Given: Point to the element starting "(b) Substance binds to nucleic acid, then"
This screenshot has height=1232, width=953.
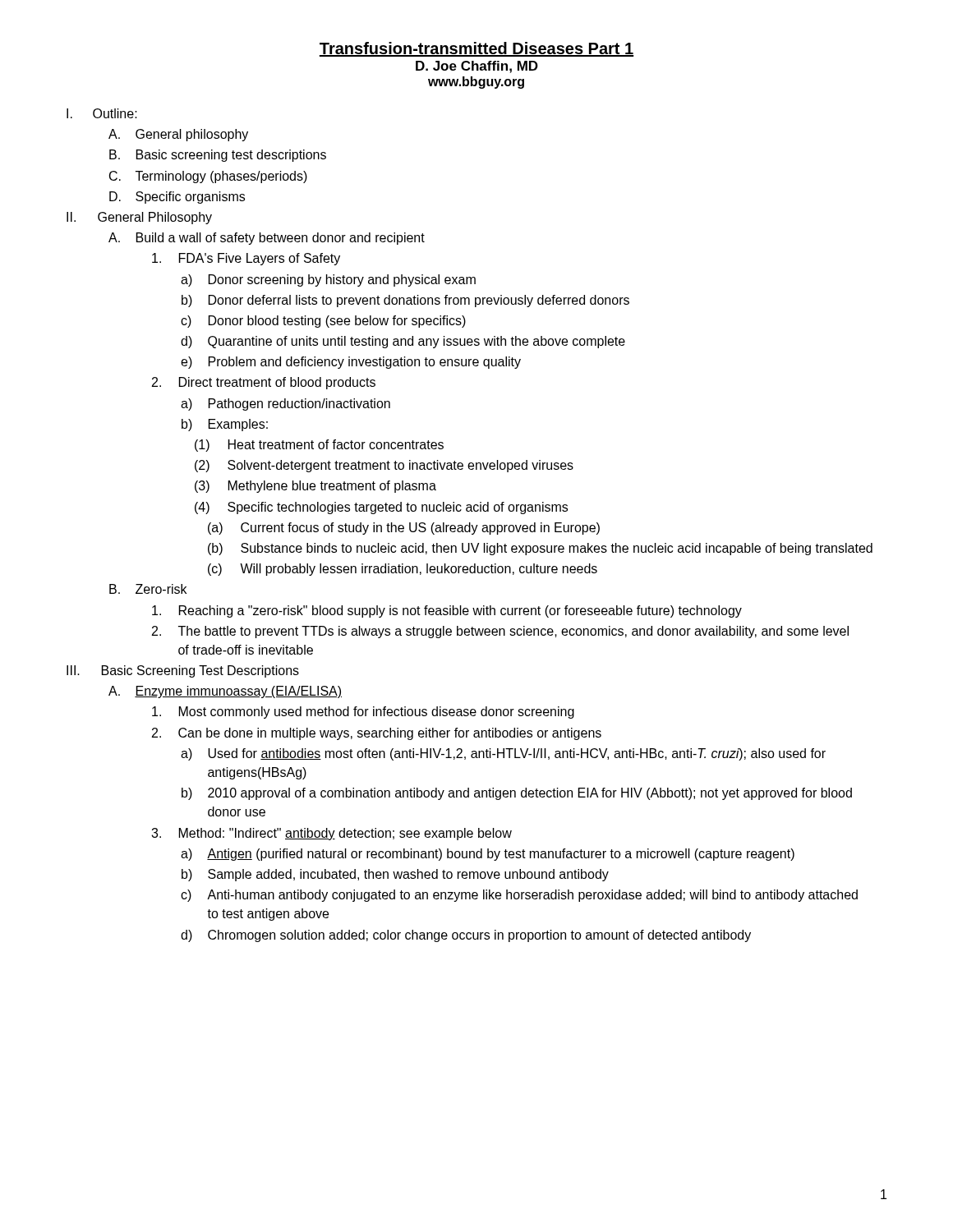Looking at the screenshot, I should 540,548.
